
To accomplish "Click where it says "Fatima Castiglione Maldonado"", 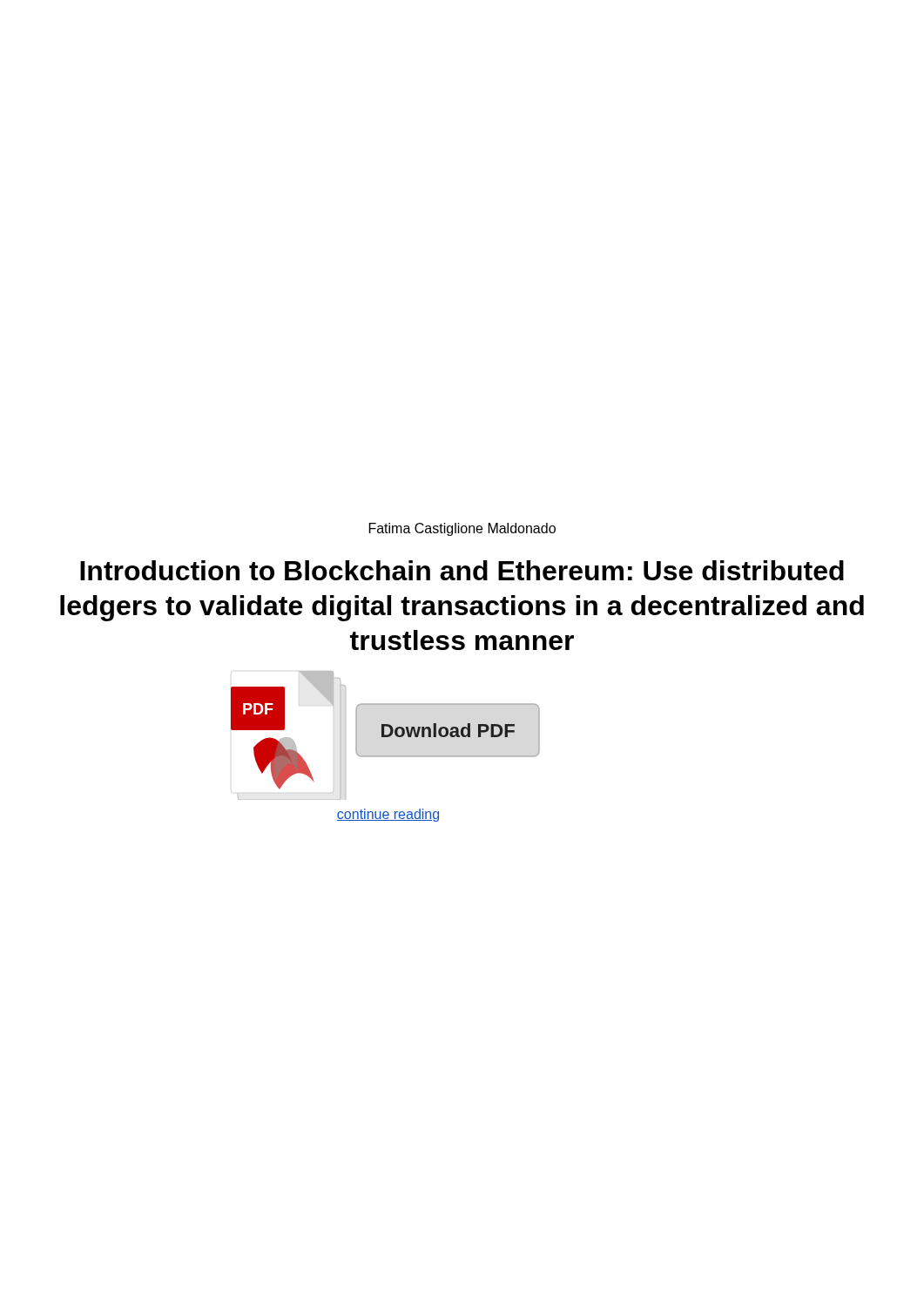I will [462, 528].
